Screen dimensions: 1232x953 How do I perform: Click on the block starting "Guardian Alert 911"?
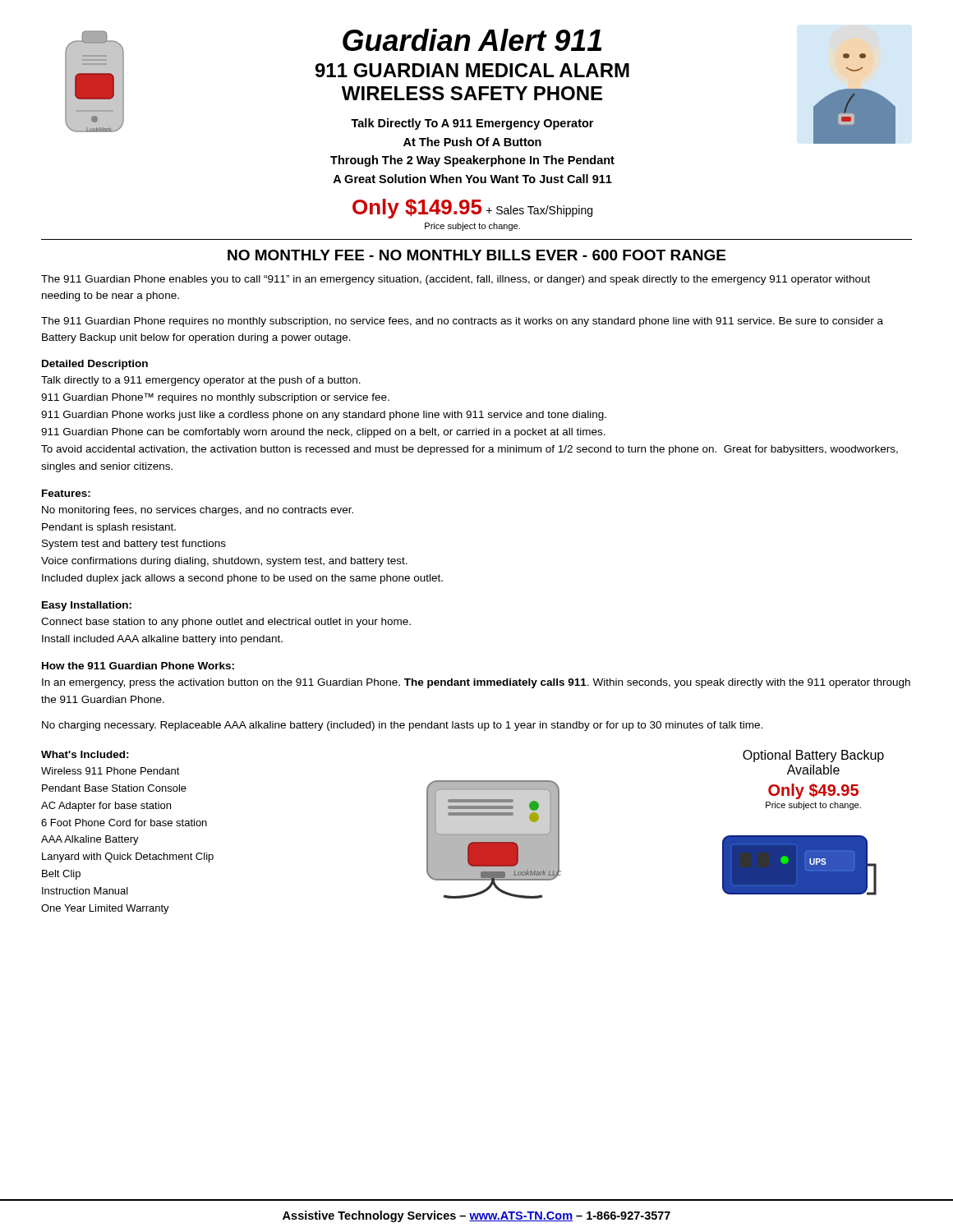point(472,41)
